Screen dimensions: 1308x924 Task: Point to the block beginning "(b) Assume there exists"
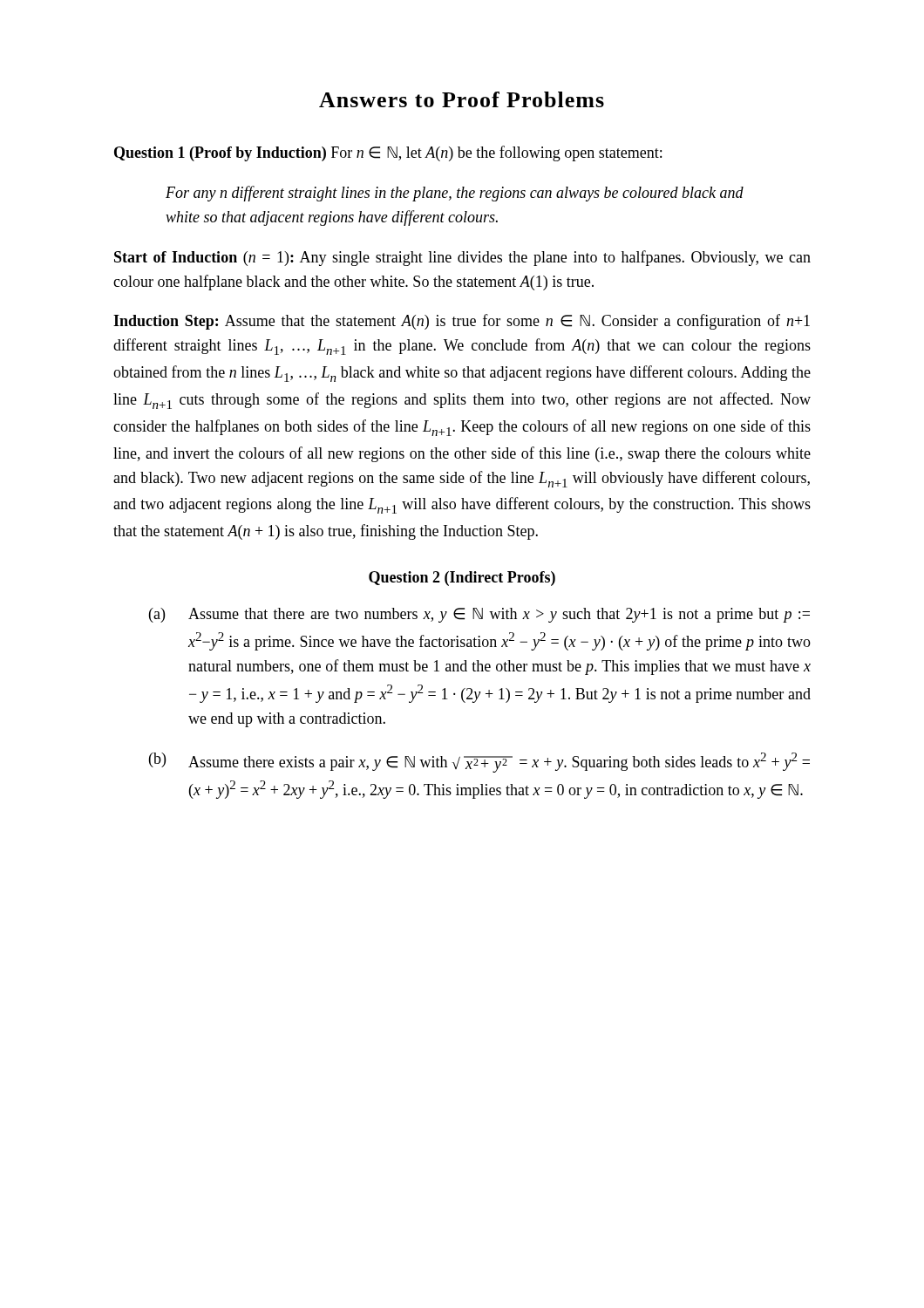click(479, 775)
